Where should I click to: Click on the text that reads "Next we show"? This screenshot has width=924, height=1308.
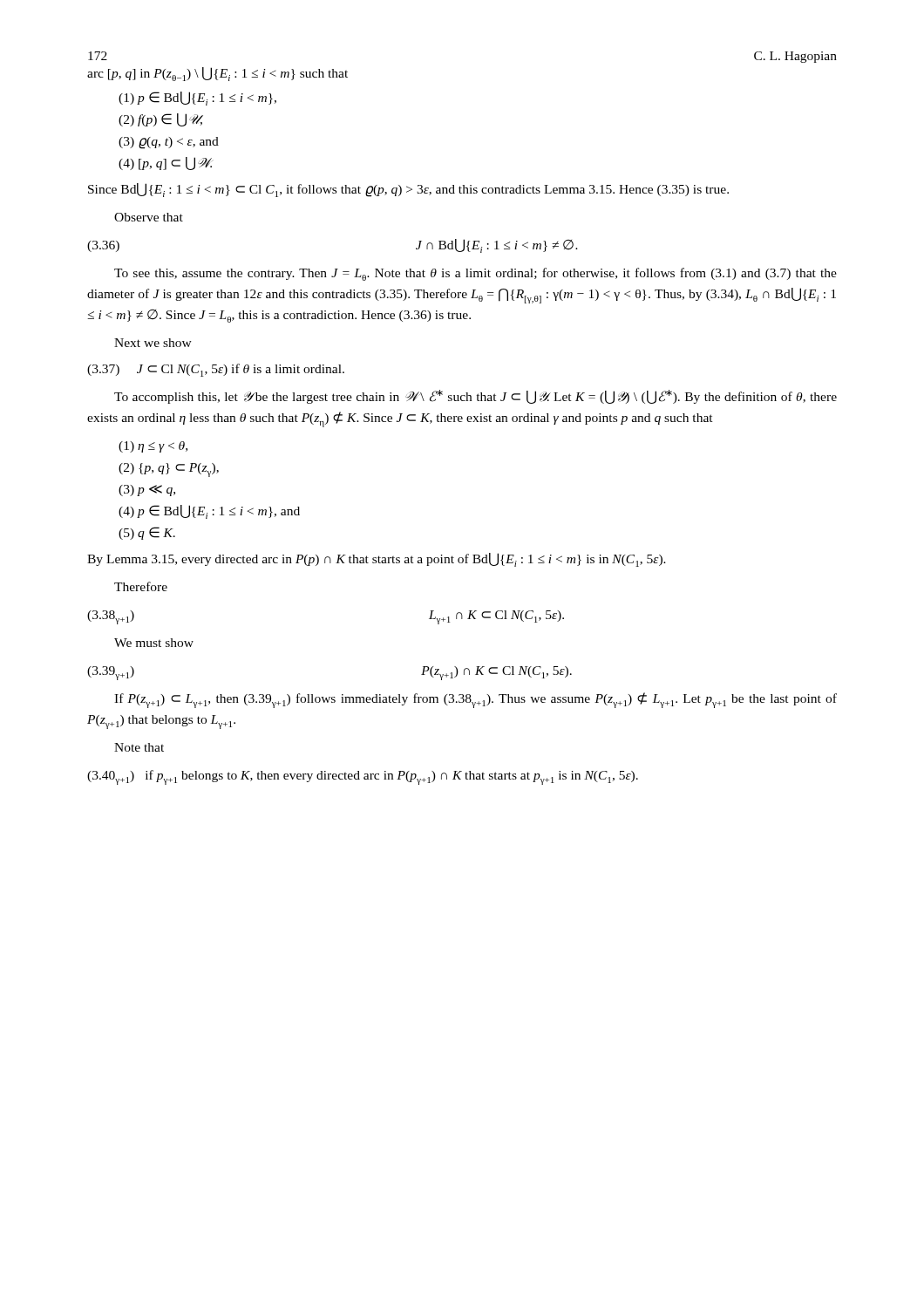pos(153,342)
